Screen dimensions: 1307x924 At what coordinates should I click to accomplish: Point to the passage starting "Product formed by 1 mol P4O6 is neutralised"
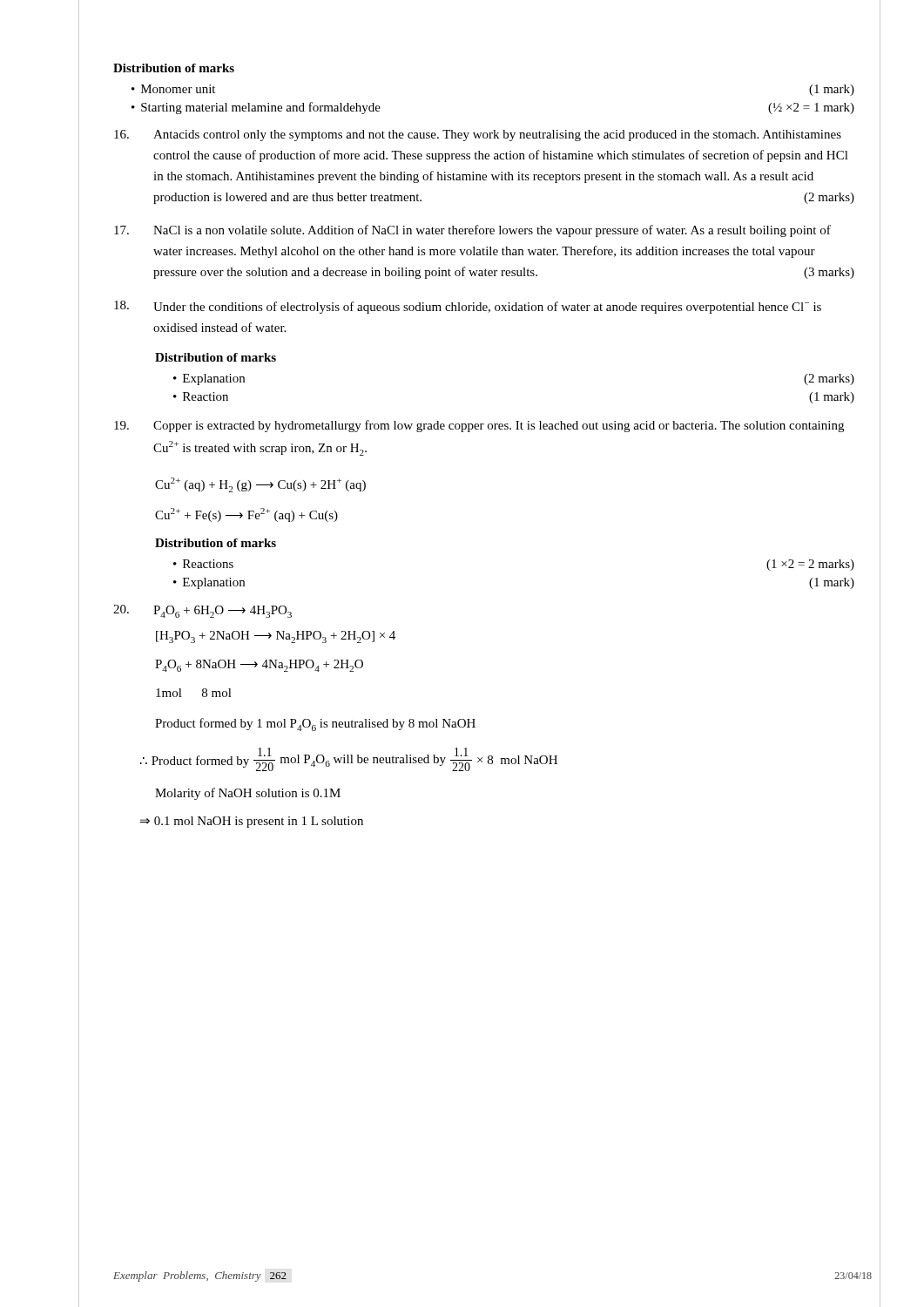[x=315, y=725]
